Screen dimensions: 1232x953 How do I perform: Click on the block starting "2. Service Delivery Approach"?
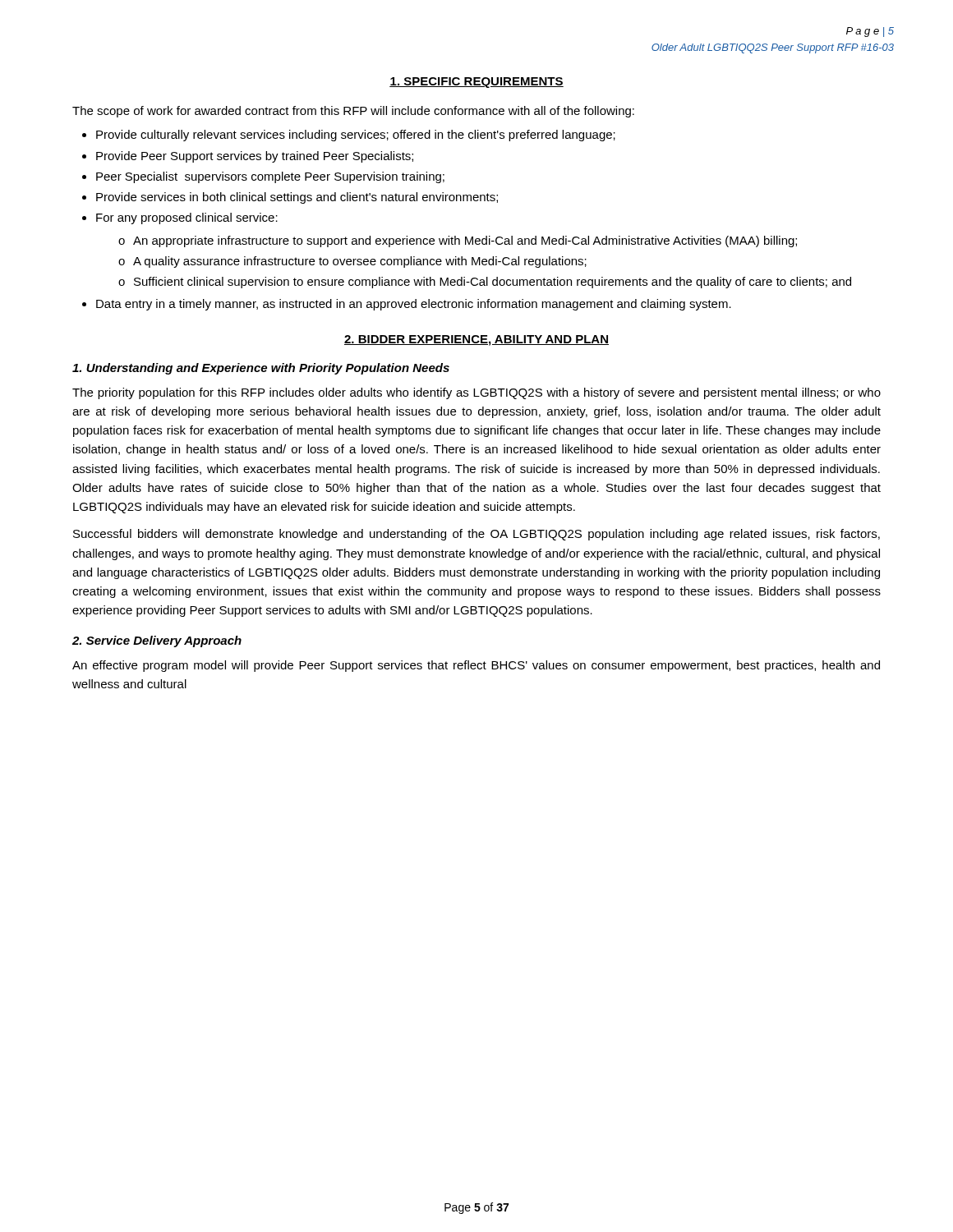click(157, 640)
